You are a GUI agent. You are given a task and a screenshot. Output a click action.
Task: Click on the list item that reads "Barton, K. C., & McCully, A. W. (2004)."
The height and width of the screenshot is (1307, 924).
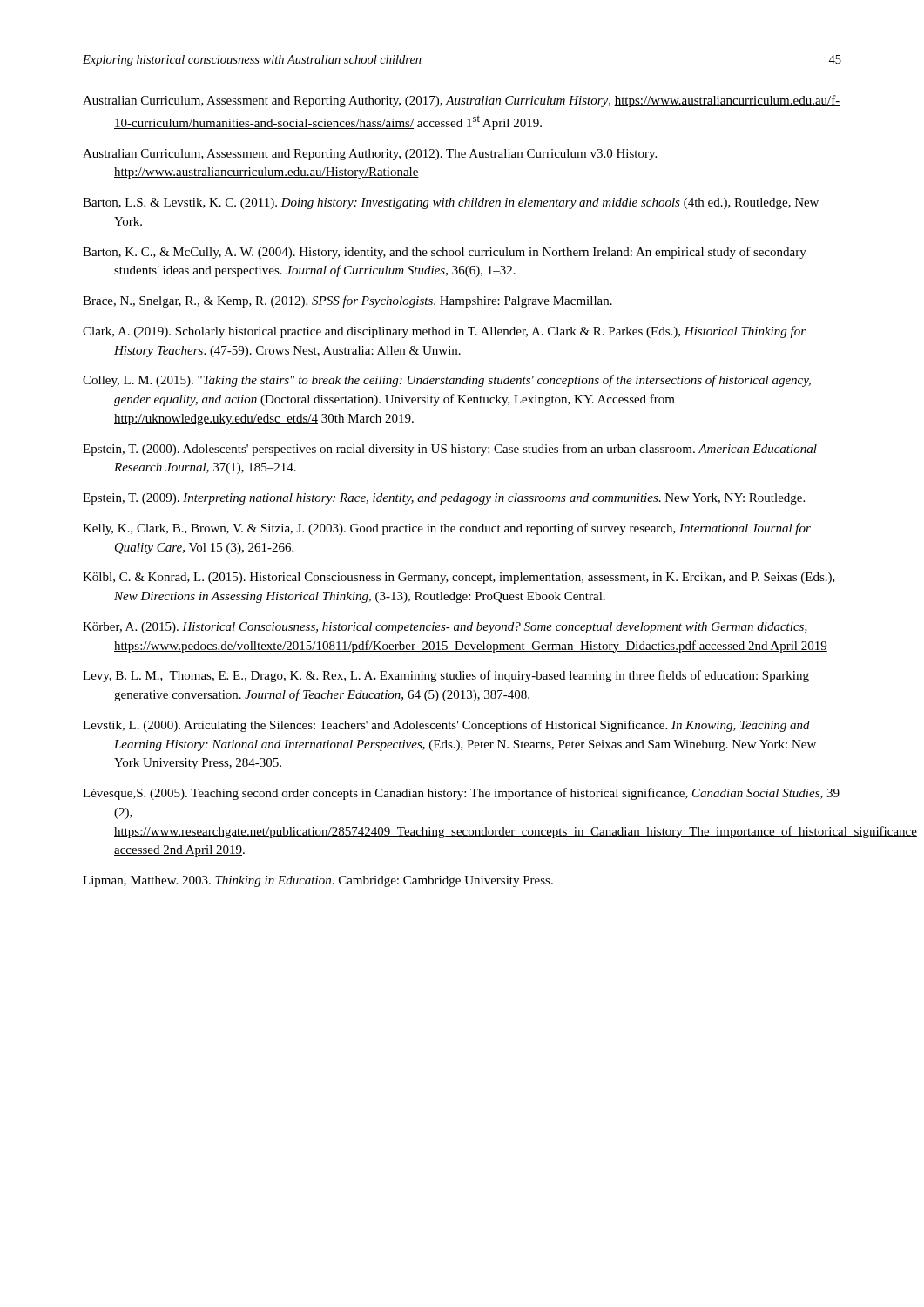point(444,261)
